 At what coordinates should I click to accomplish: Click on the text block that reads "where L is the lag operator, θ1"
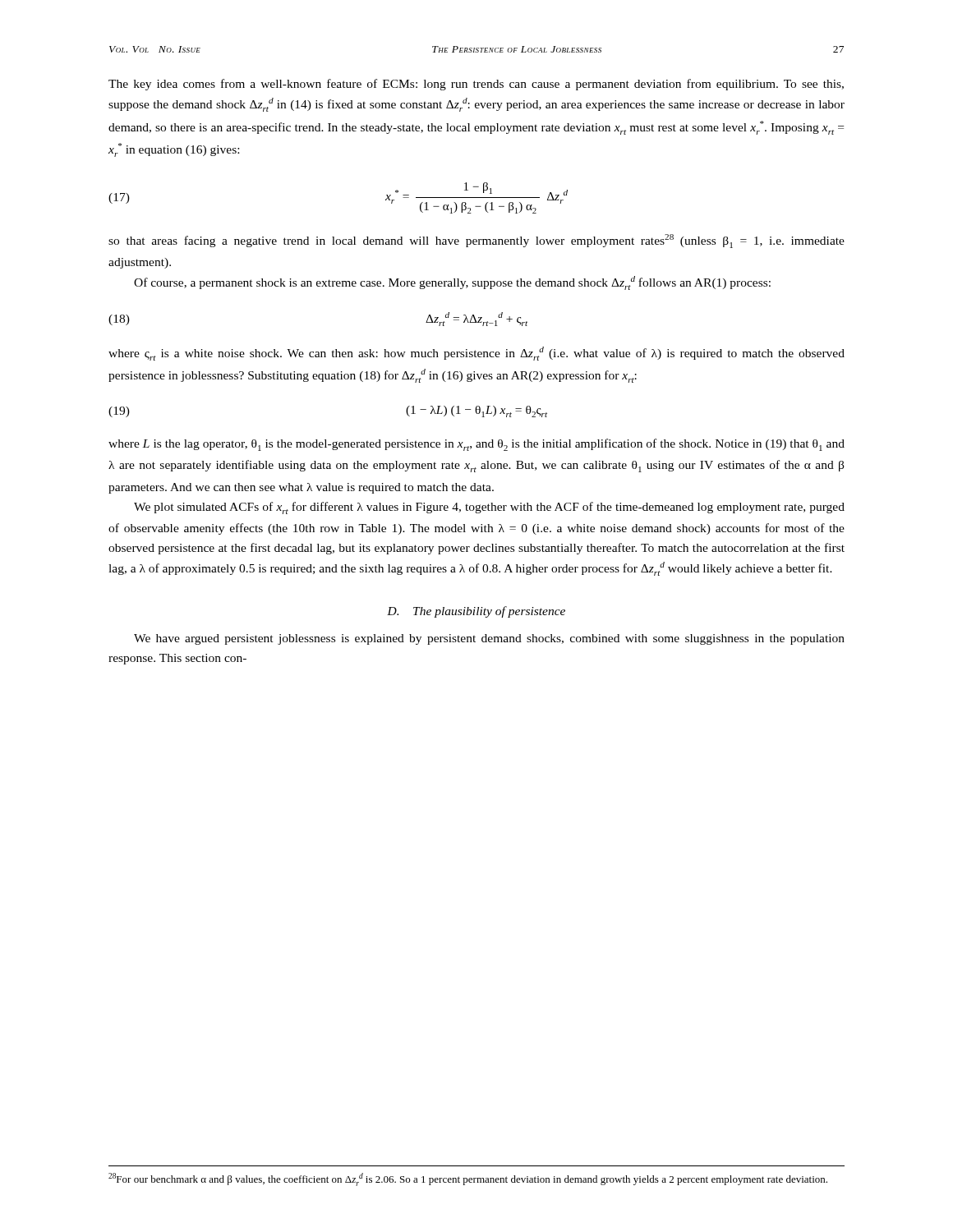pyautogui.click(x=476, y=465)
